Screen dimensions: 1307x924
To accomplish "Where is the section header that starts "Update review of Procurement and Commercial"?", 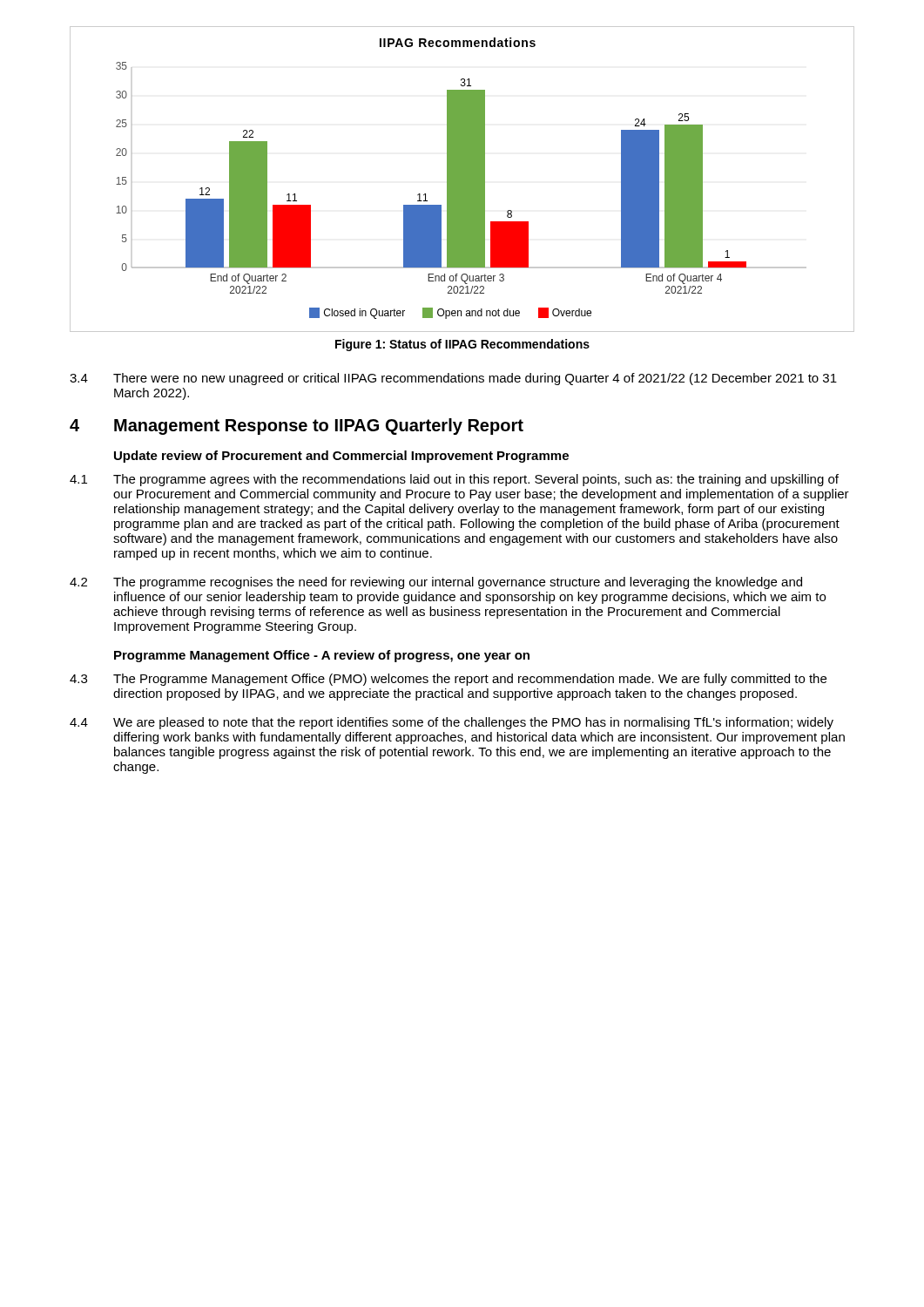I will 341,455.
